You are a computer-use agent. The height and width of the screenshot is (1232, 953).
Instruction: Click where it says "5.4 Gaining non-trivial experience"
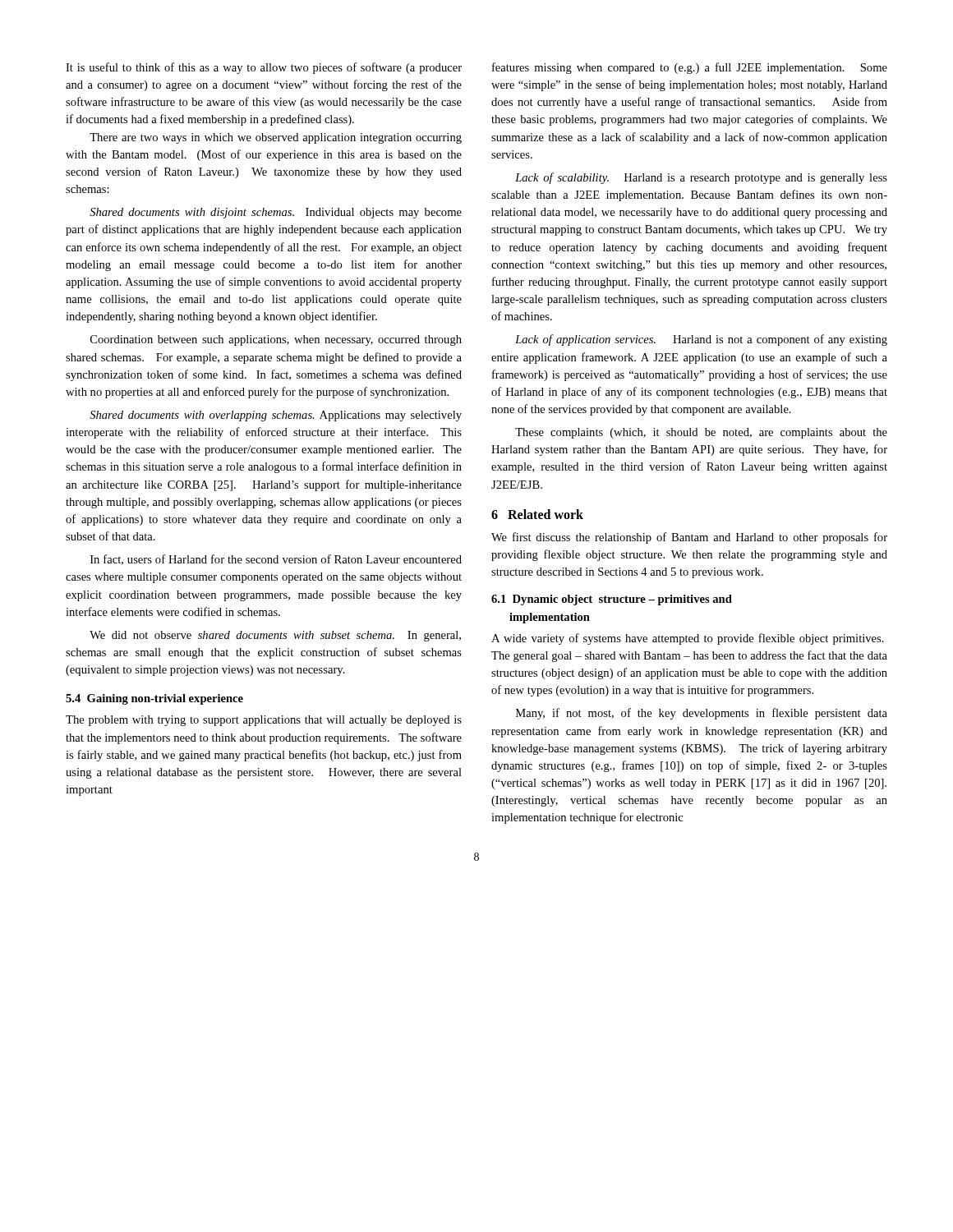point(154,698)
